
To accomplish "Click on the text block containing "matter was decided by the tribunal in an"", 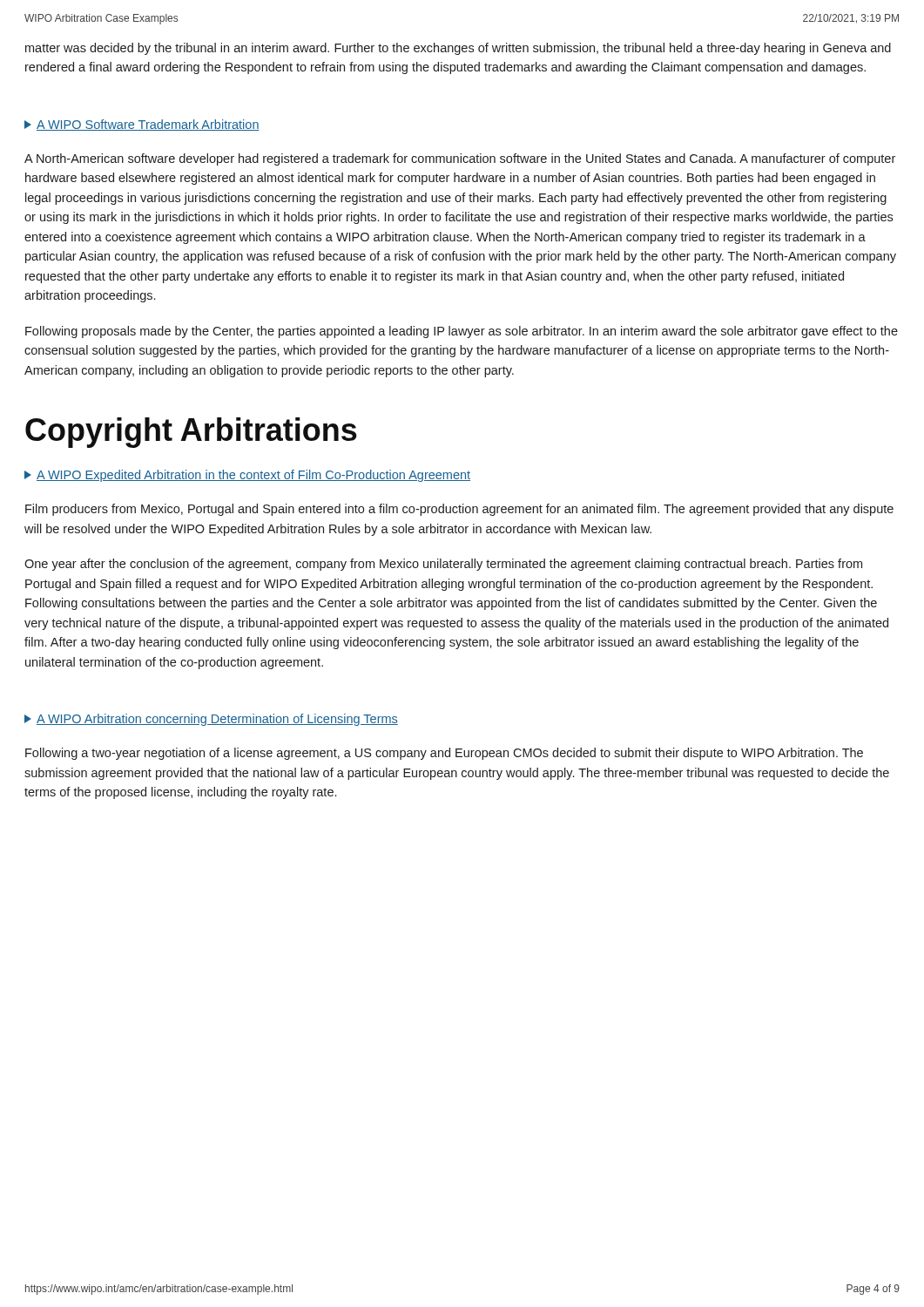I will tap(458, 58).
